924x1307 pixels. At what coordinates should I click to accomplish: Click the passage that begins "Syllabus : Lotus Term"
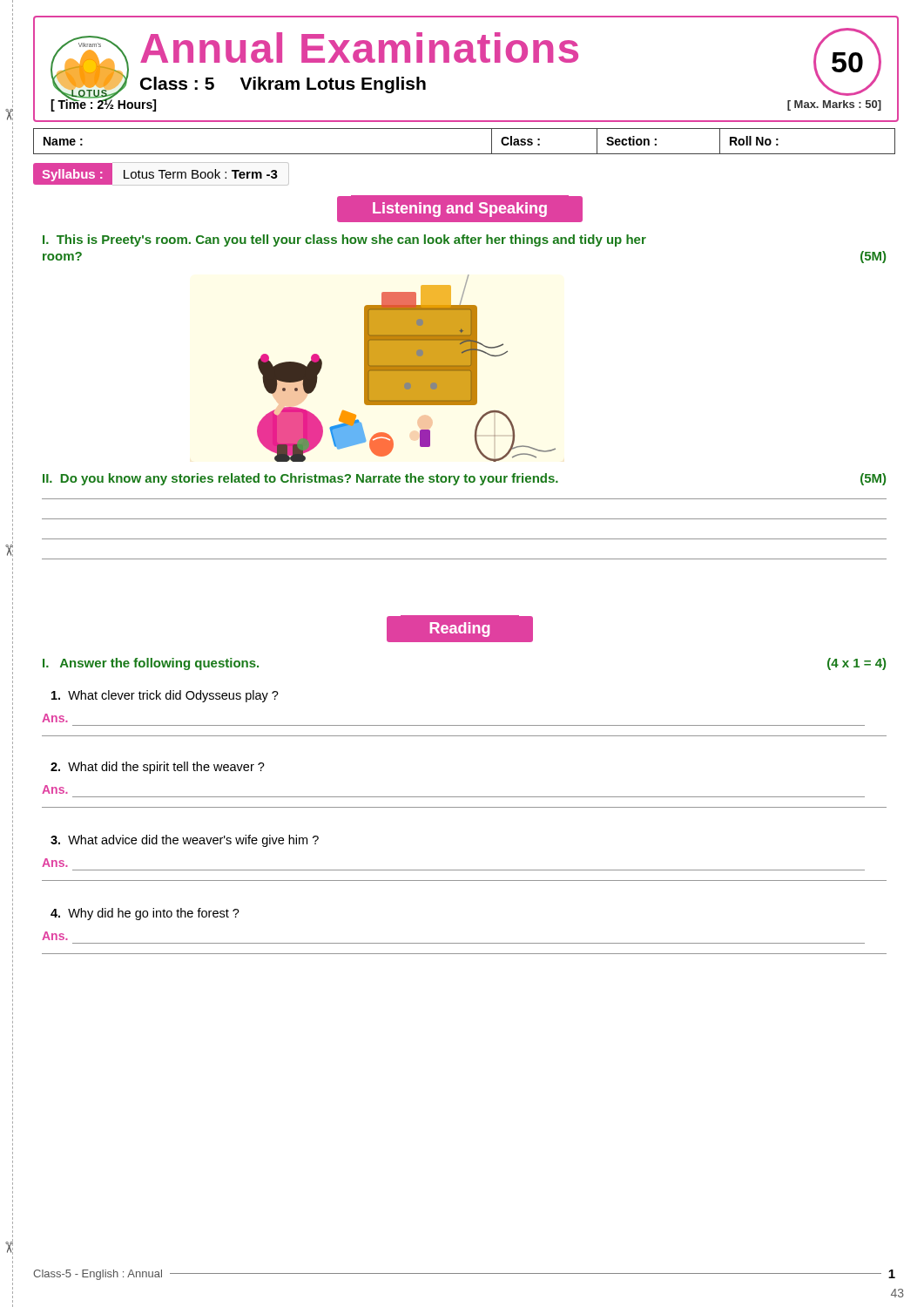[x=161, y=174]
